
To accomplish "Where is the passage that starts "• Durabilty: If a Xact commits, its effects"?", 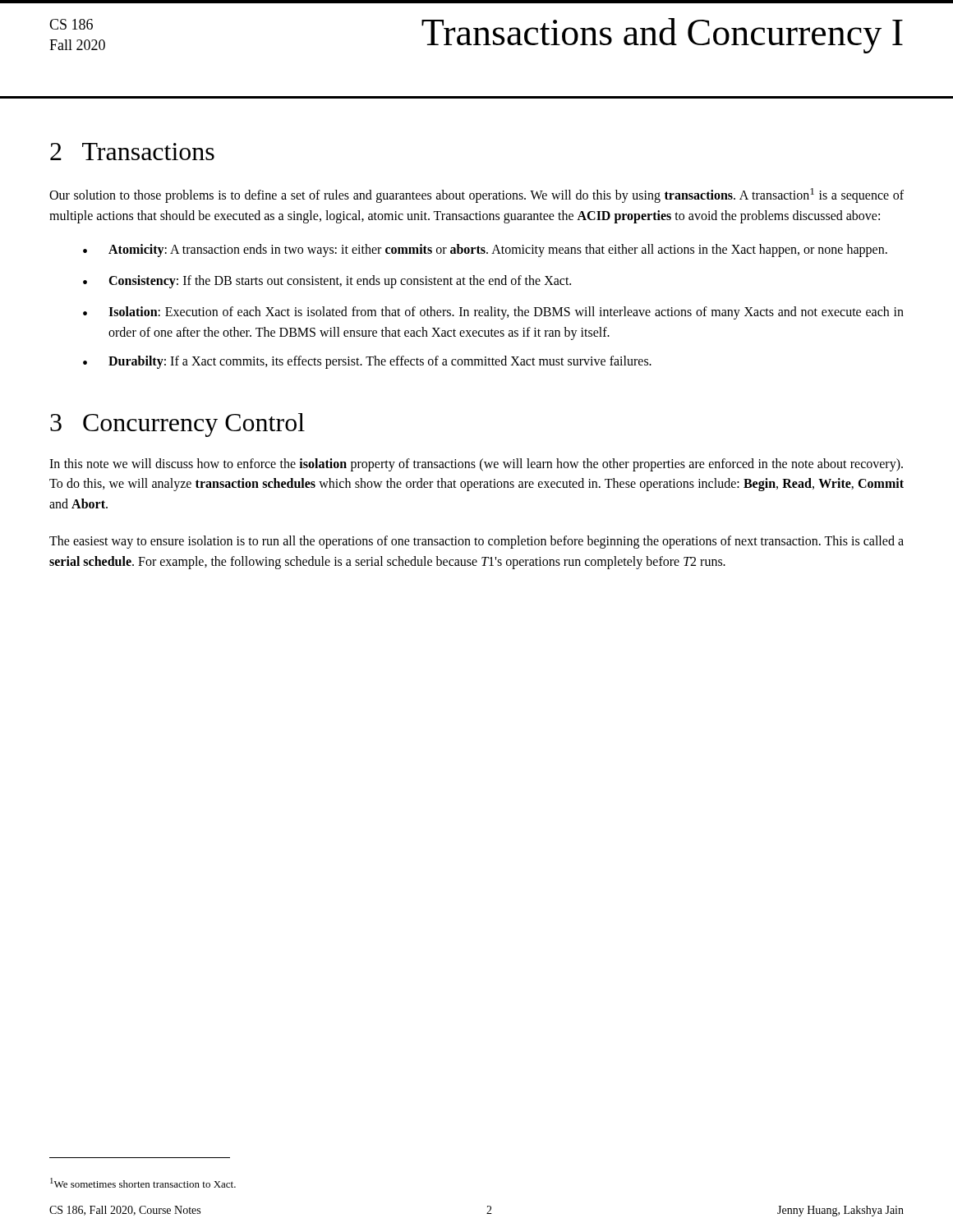I will 493,363.
